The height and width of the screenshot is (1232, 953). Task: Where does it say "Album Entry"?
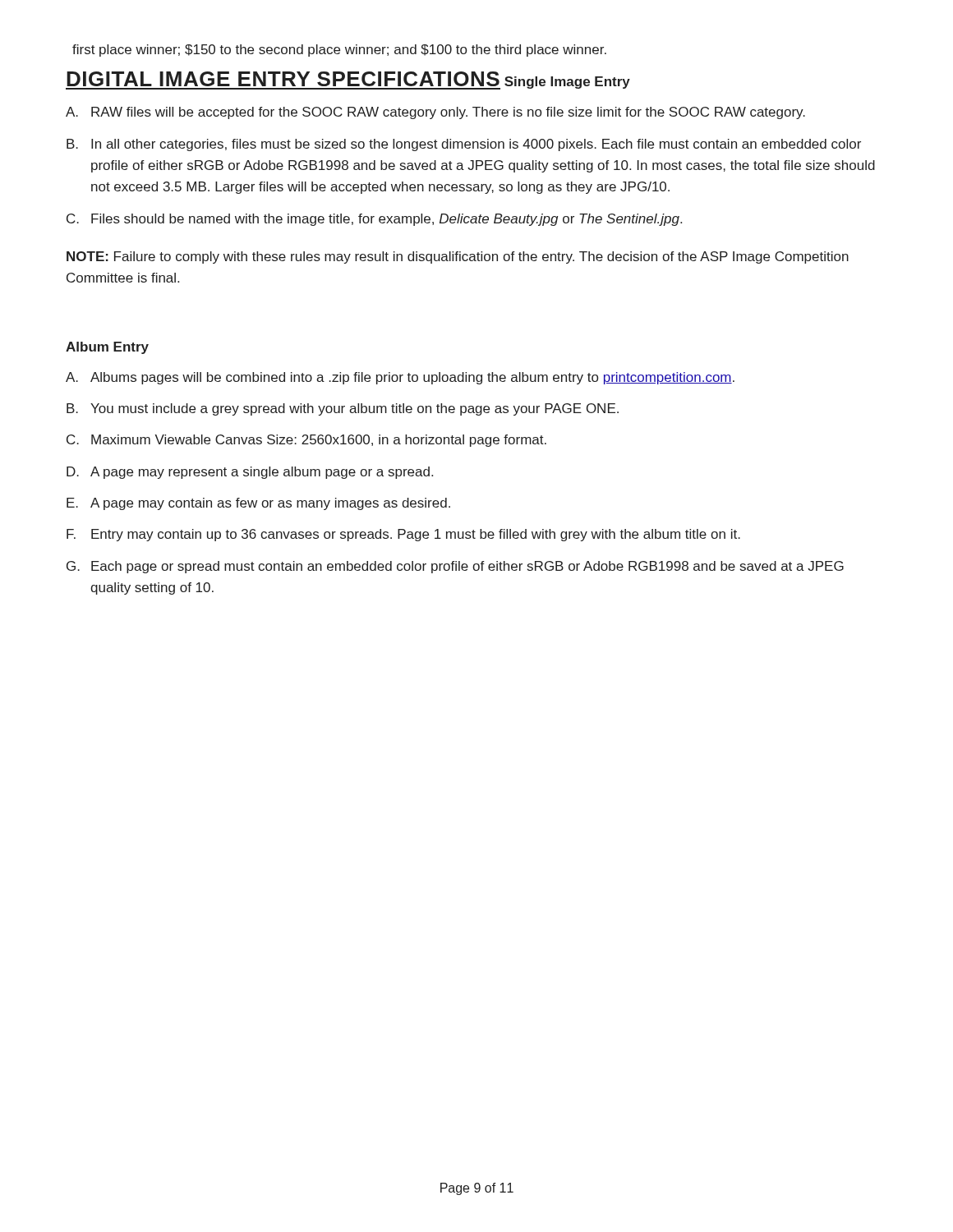pos(107,347)
